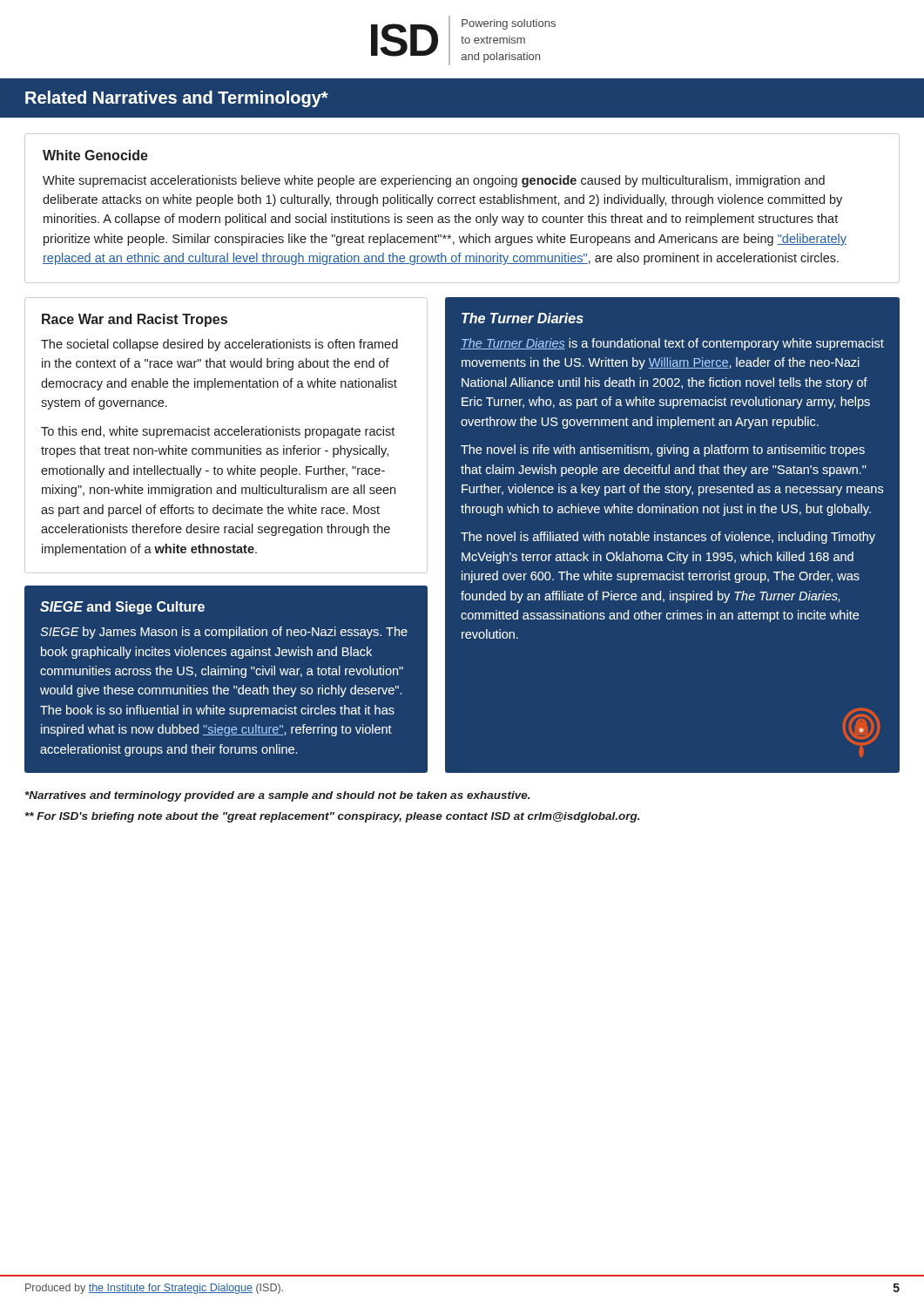Point to the block beginning "Narratives and terminology provided are a"
The width and height of the screenshot is (924, 1307).
(x=462, y=806)
